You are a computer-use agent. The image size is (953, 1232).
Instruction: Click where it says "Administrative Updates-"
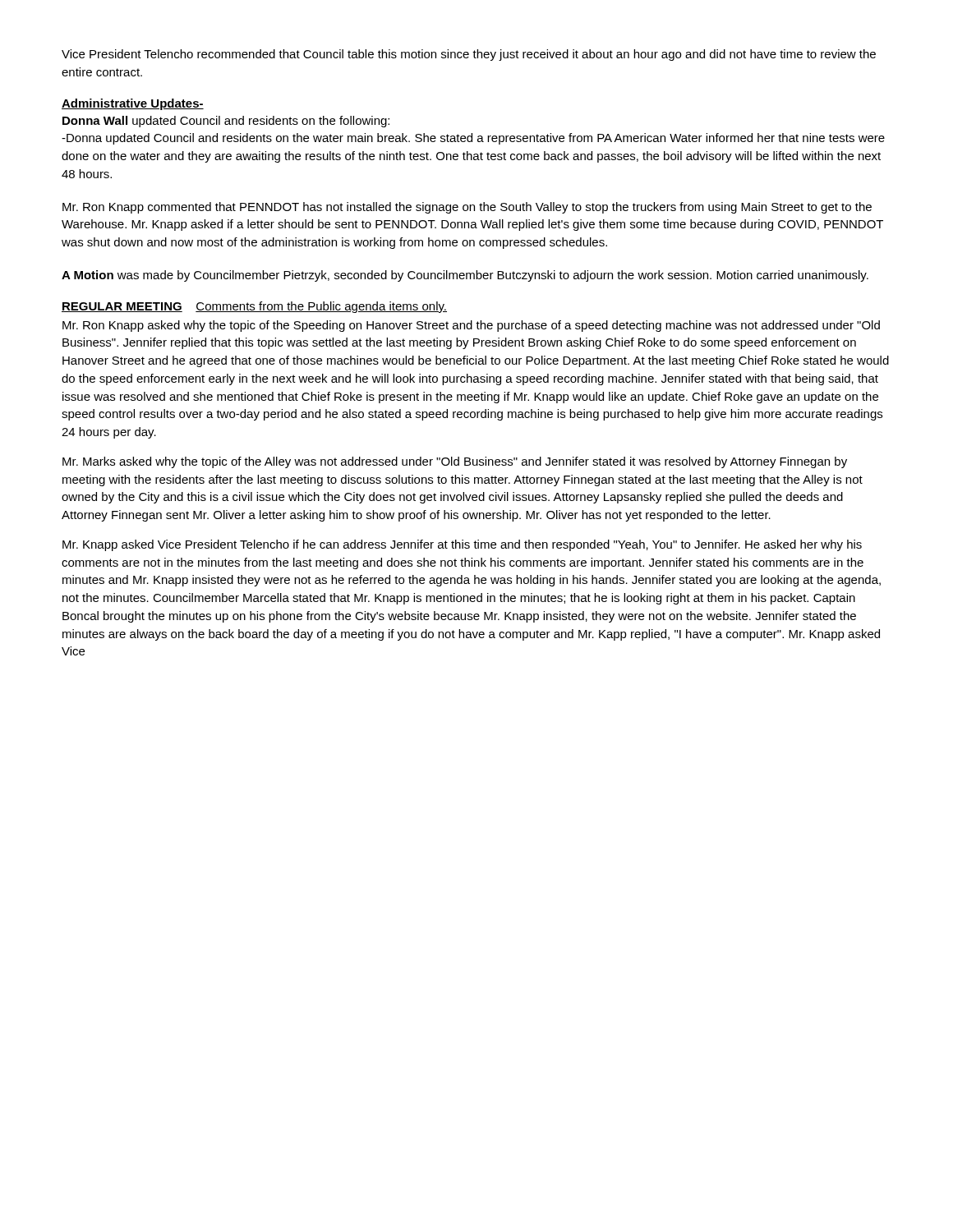pyautogui.click(x=133, y=103)
